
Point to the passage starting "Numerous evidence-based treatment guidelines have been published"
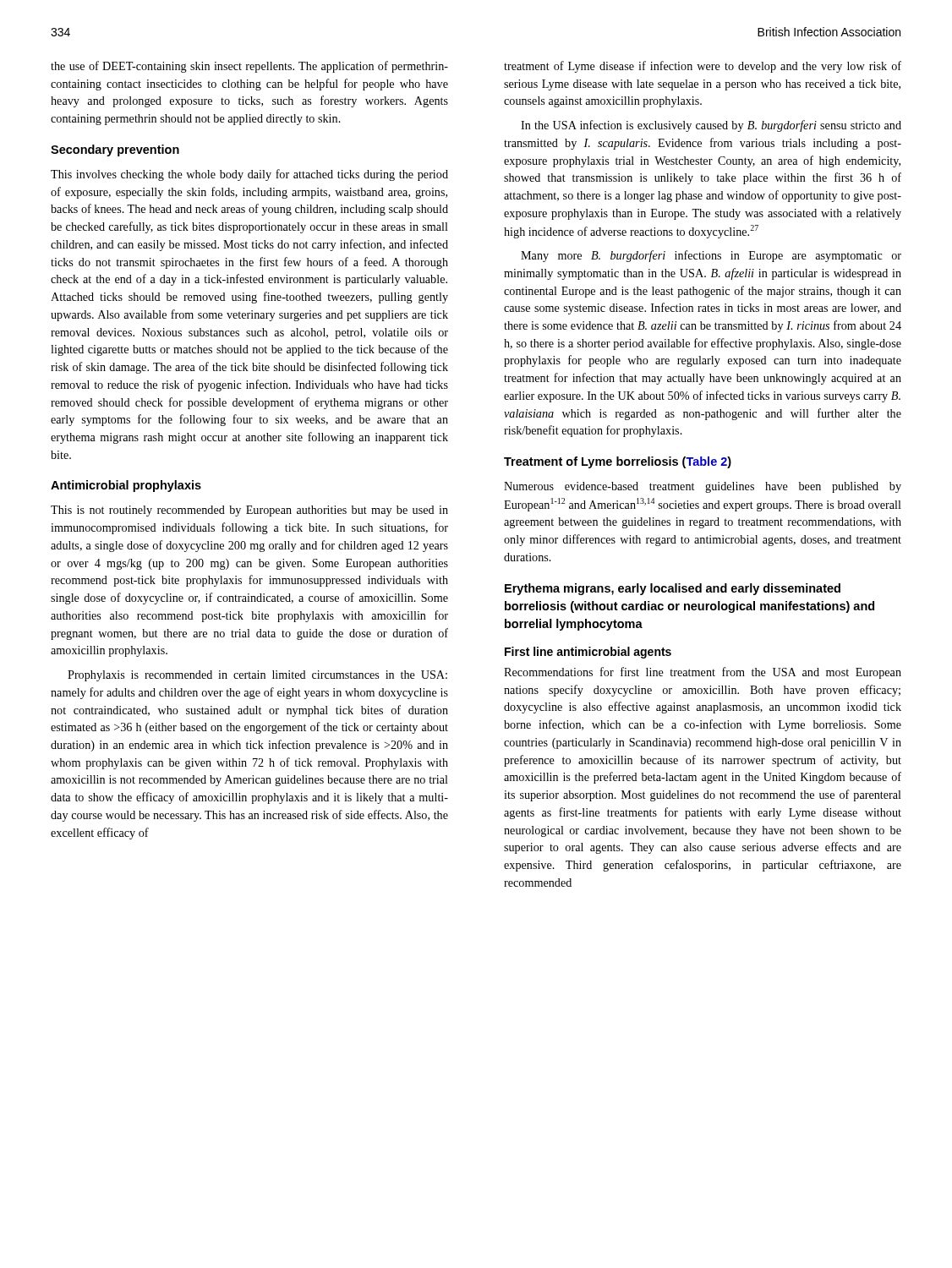[x=703, y=522]
